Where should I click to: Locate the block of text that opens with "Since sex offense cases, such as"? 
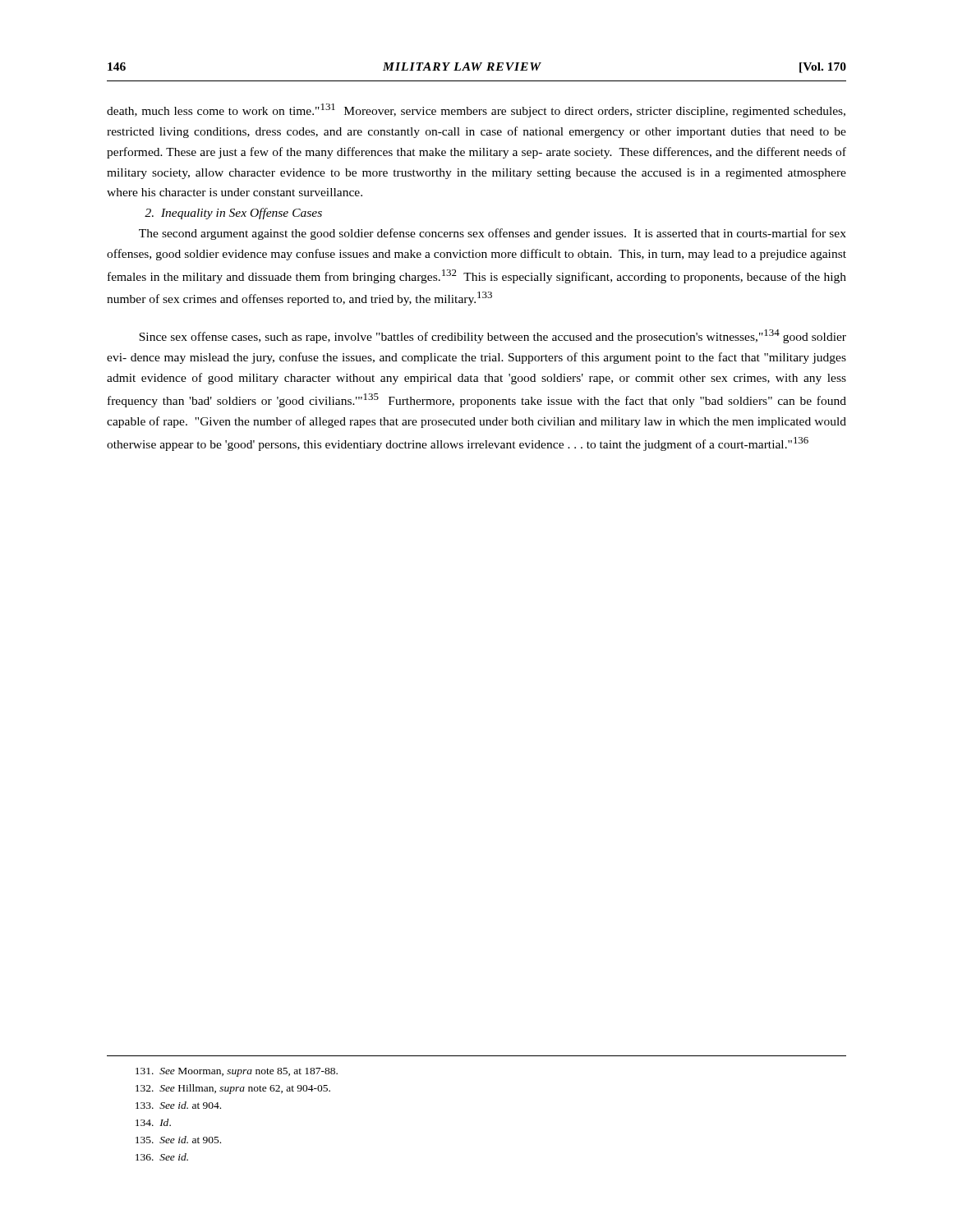tap(476, 390)
